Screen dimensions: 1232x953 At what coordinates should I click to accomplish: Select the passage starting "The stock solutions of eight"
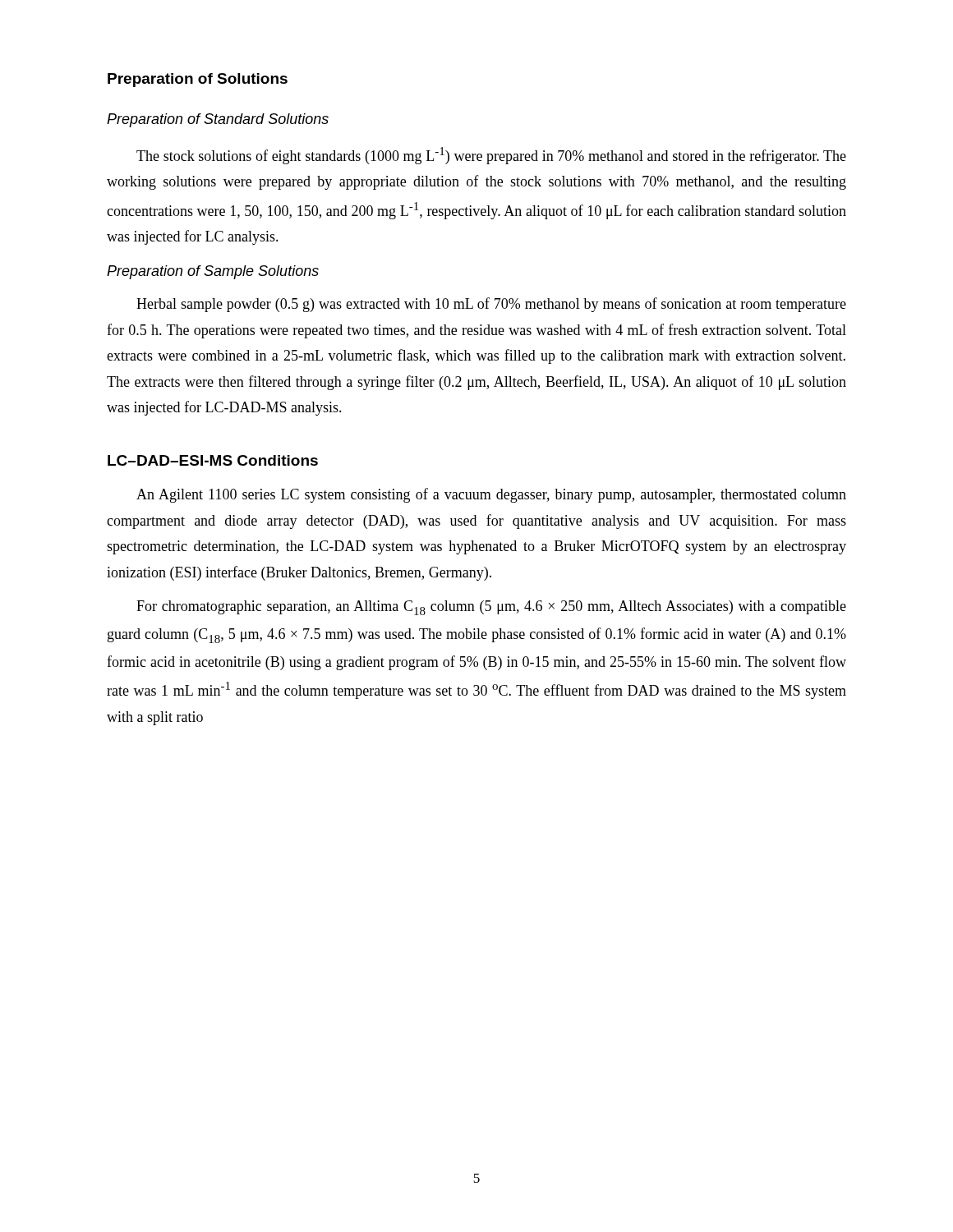point(476,195)
